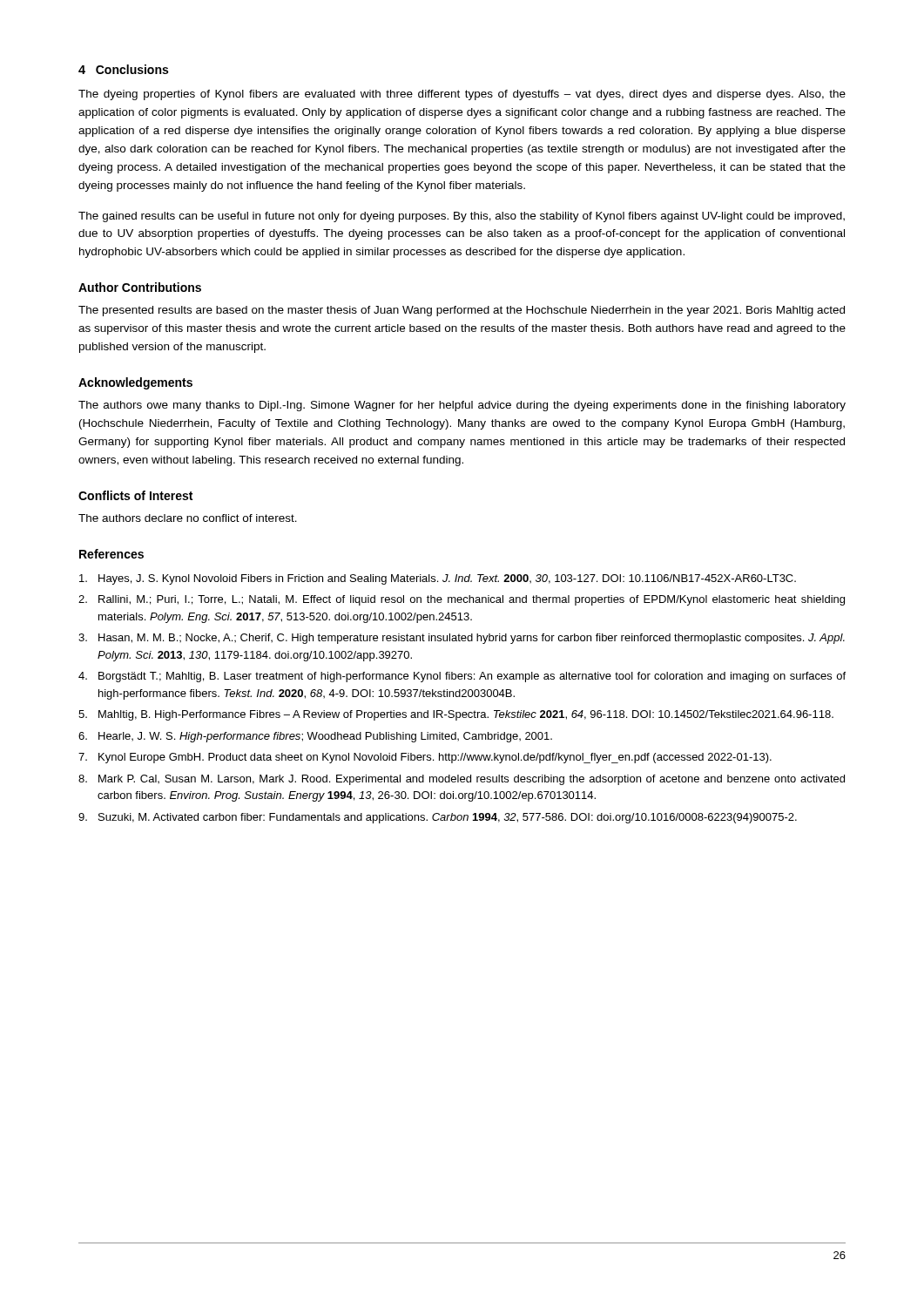The width and height of the screenshot is (924, 1307).
Task: Find the text starting "9. Suzuki, M. Activated carbon fiber:"
Action: [462, 817]
